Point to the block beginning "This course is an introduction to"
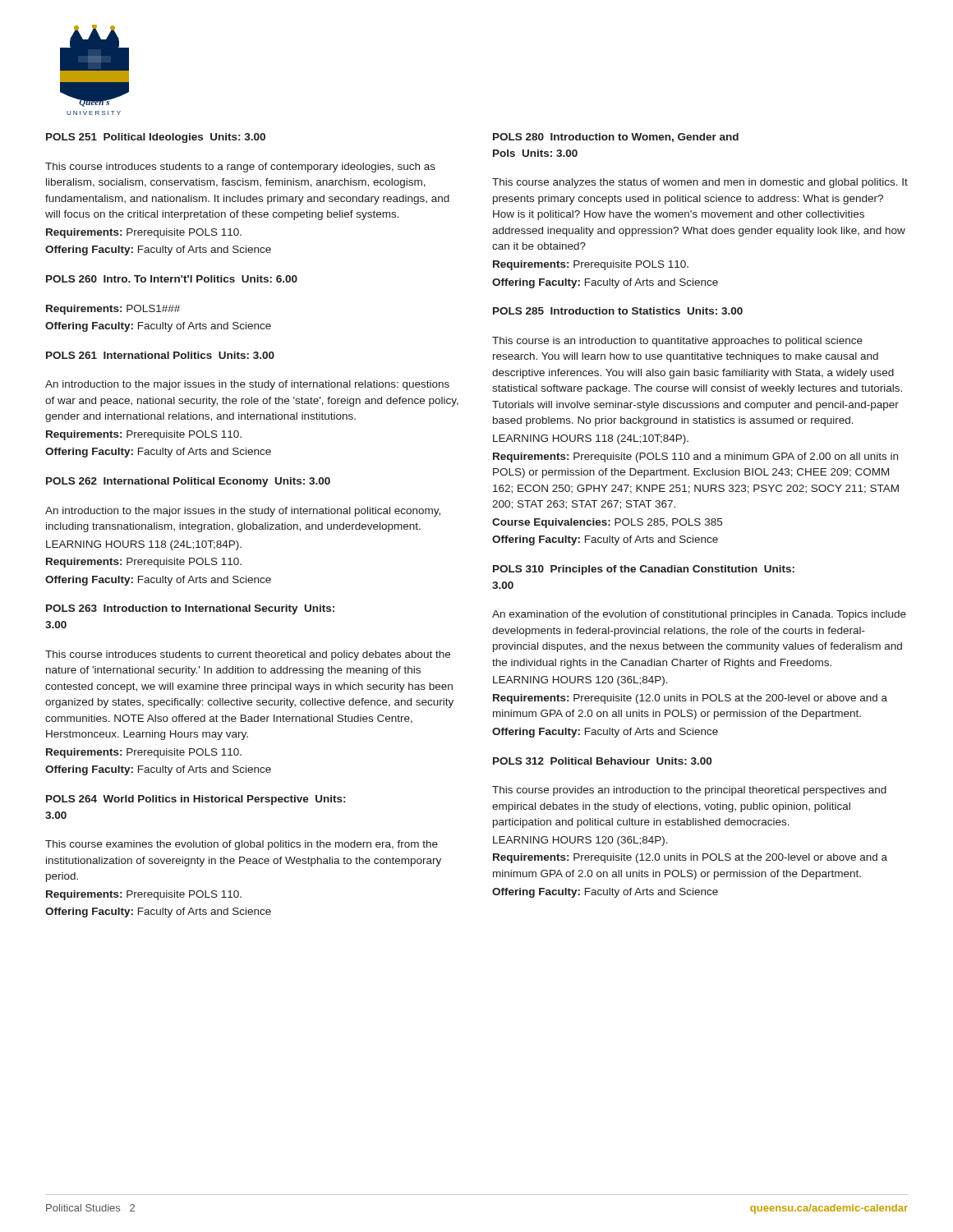Viewport: 953px width, 1232px height. (x=677, y=342)
